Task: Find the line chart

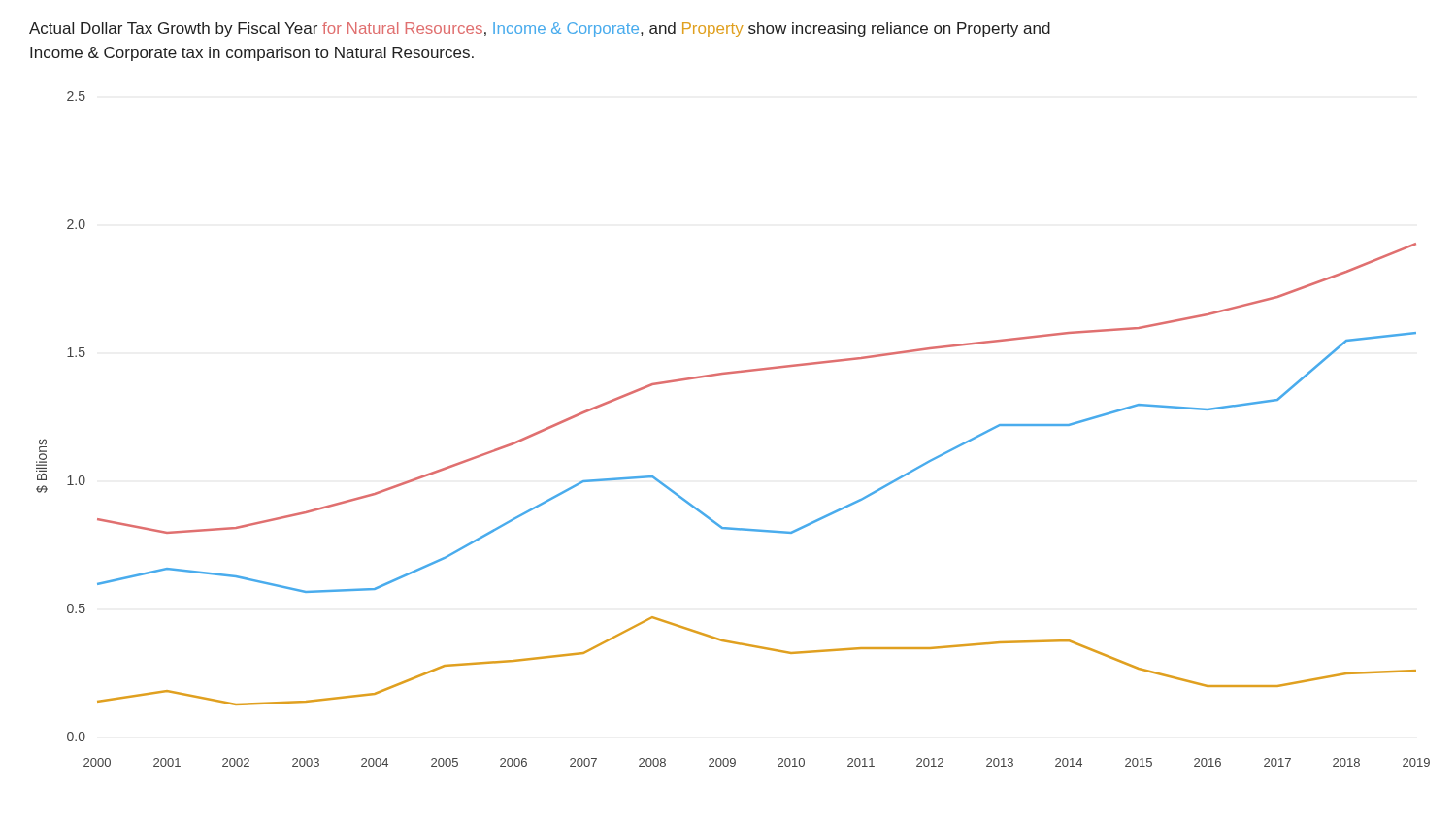Action: click(738, 427)
